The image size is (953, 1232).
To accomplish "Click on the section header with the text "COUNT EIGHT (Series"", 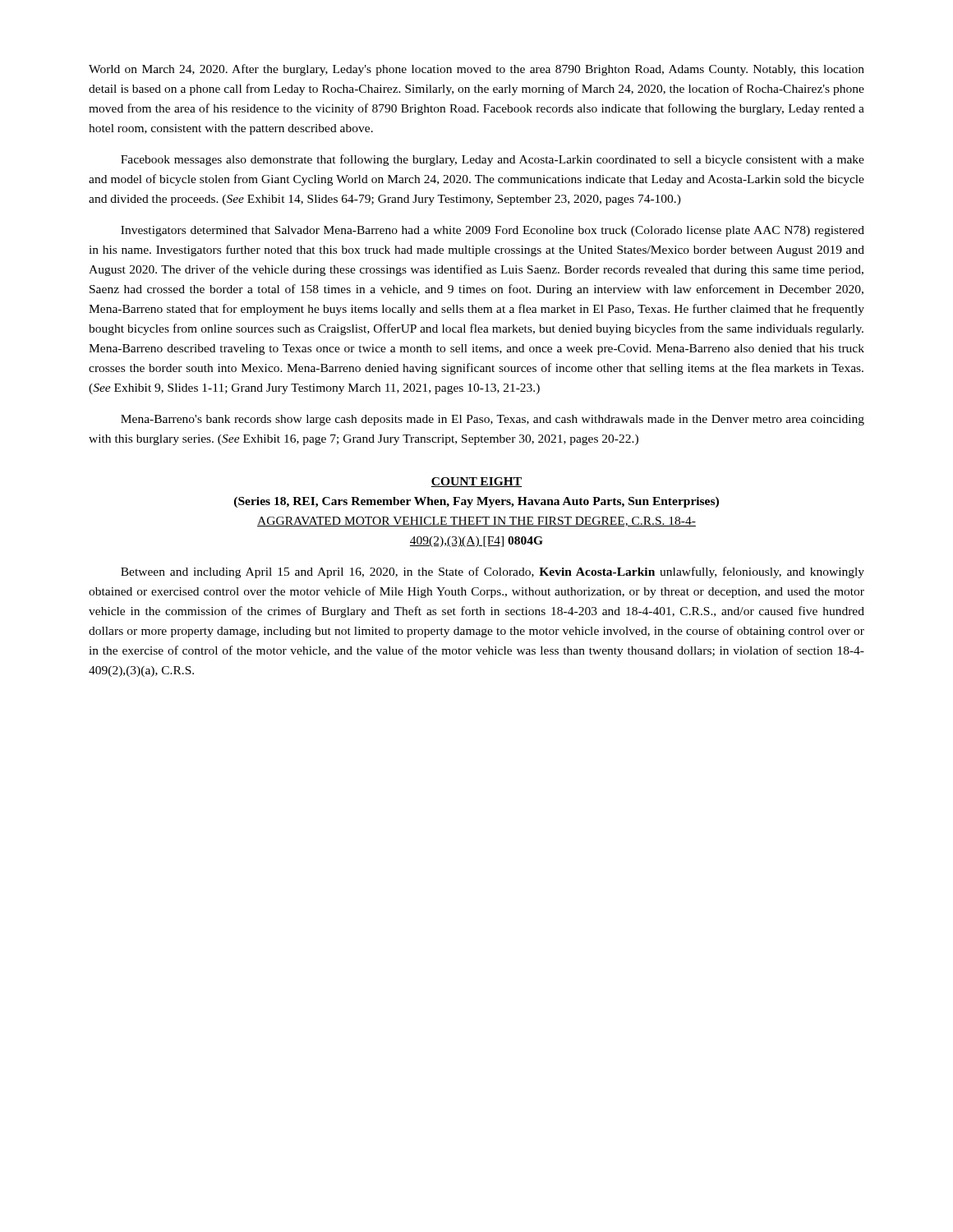I will tap(476, 511).
